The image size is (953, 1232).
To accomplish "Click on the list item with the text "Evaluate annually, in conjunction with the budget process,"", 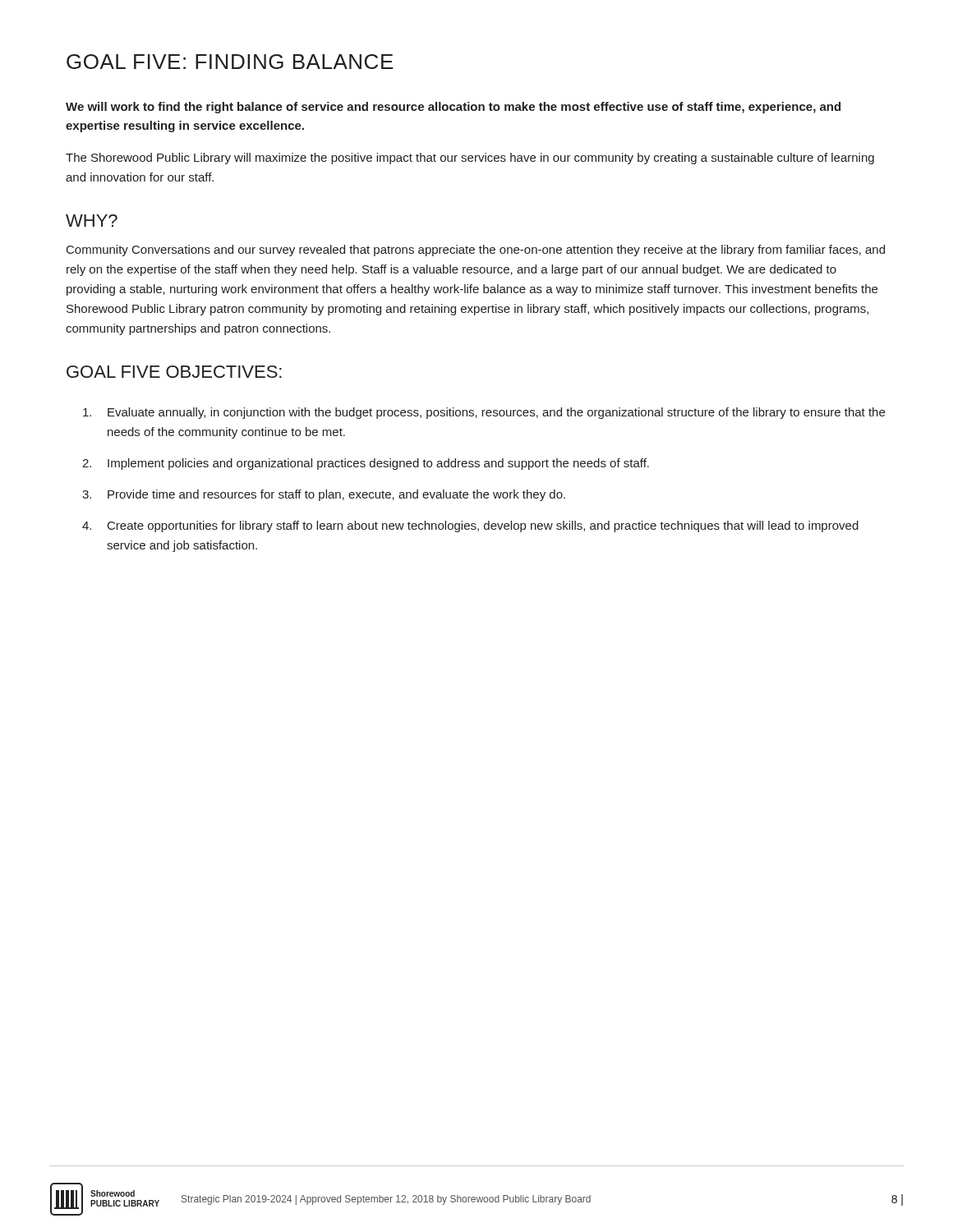I will (485, 422).
